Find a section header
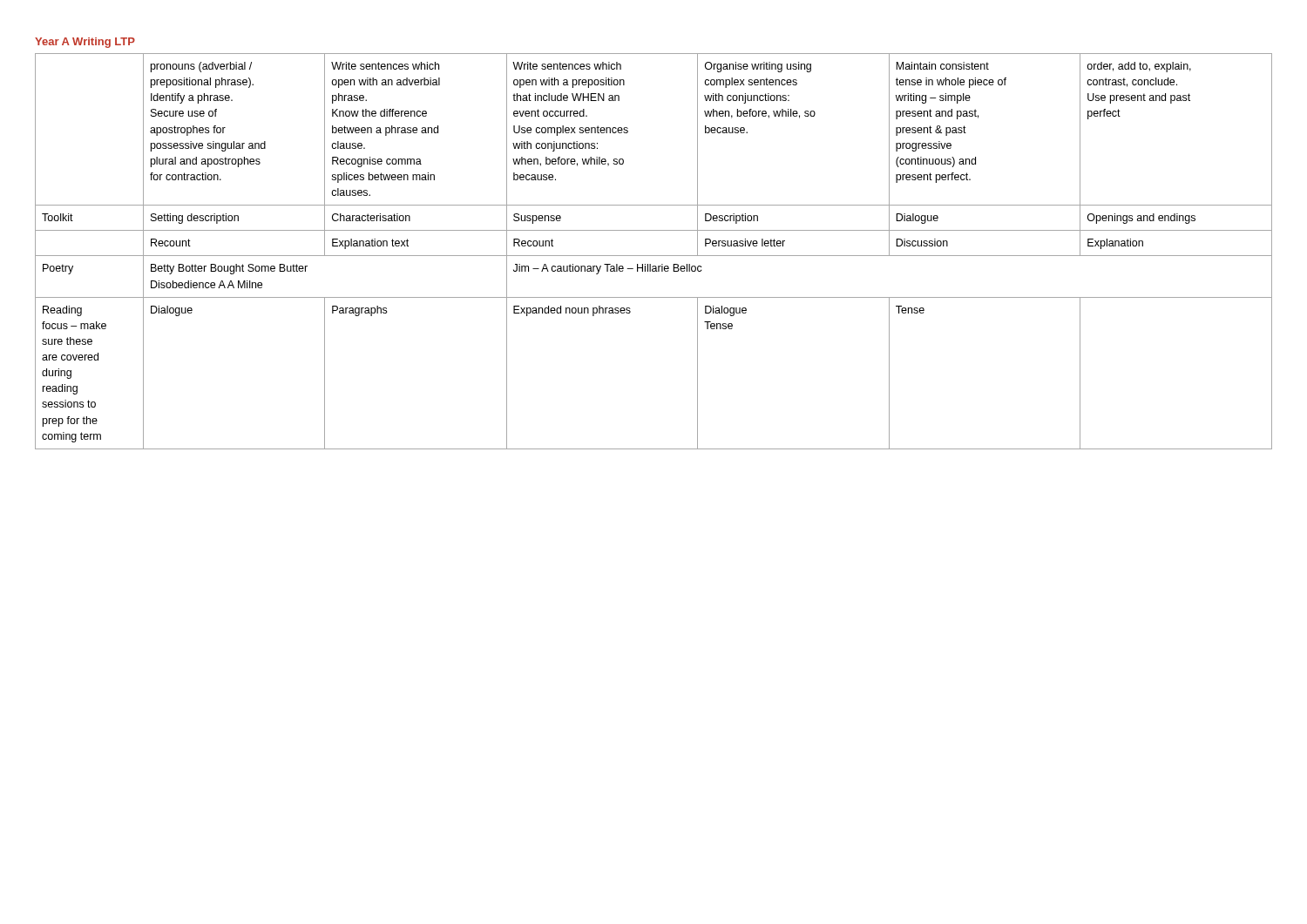The image size is (1307, 924). pos(85,41)
